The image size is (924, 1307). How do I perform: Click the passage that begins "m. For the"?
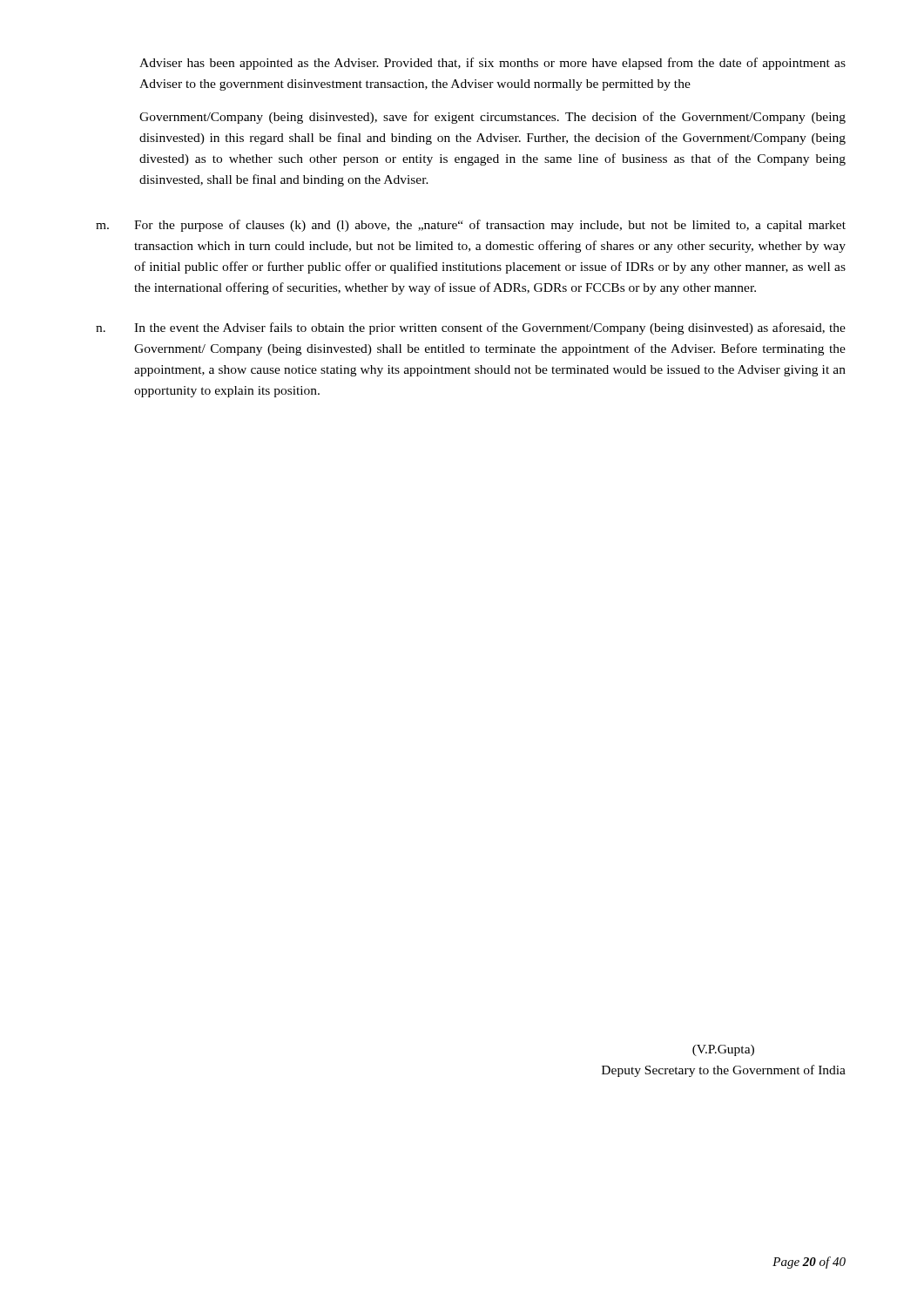pyautogui.click(x=471, y=256)
